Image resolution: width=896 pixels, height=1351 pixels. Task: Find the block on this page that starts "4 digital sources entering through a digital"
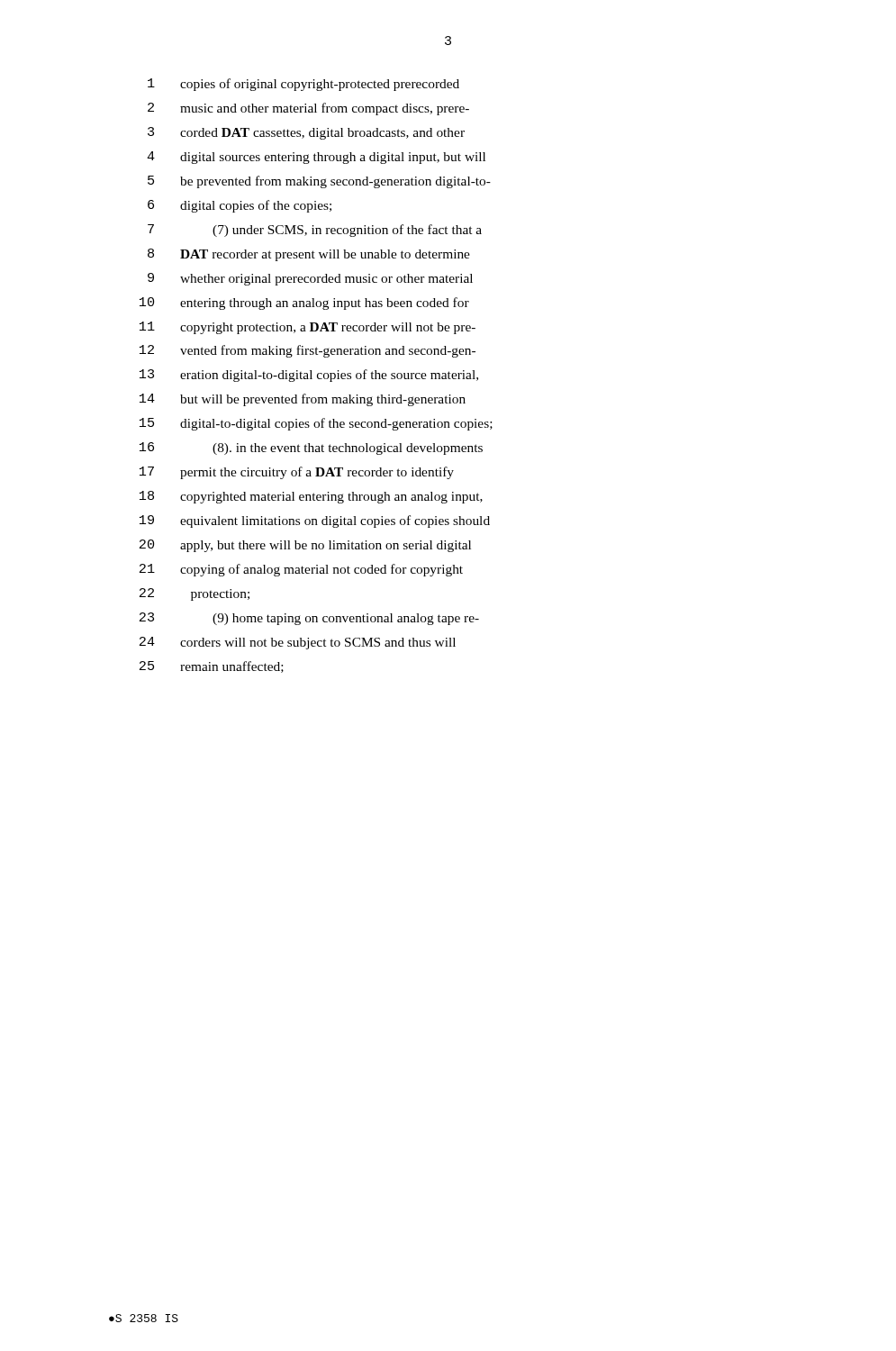[457, 157]
